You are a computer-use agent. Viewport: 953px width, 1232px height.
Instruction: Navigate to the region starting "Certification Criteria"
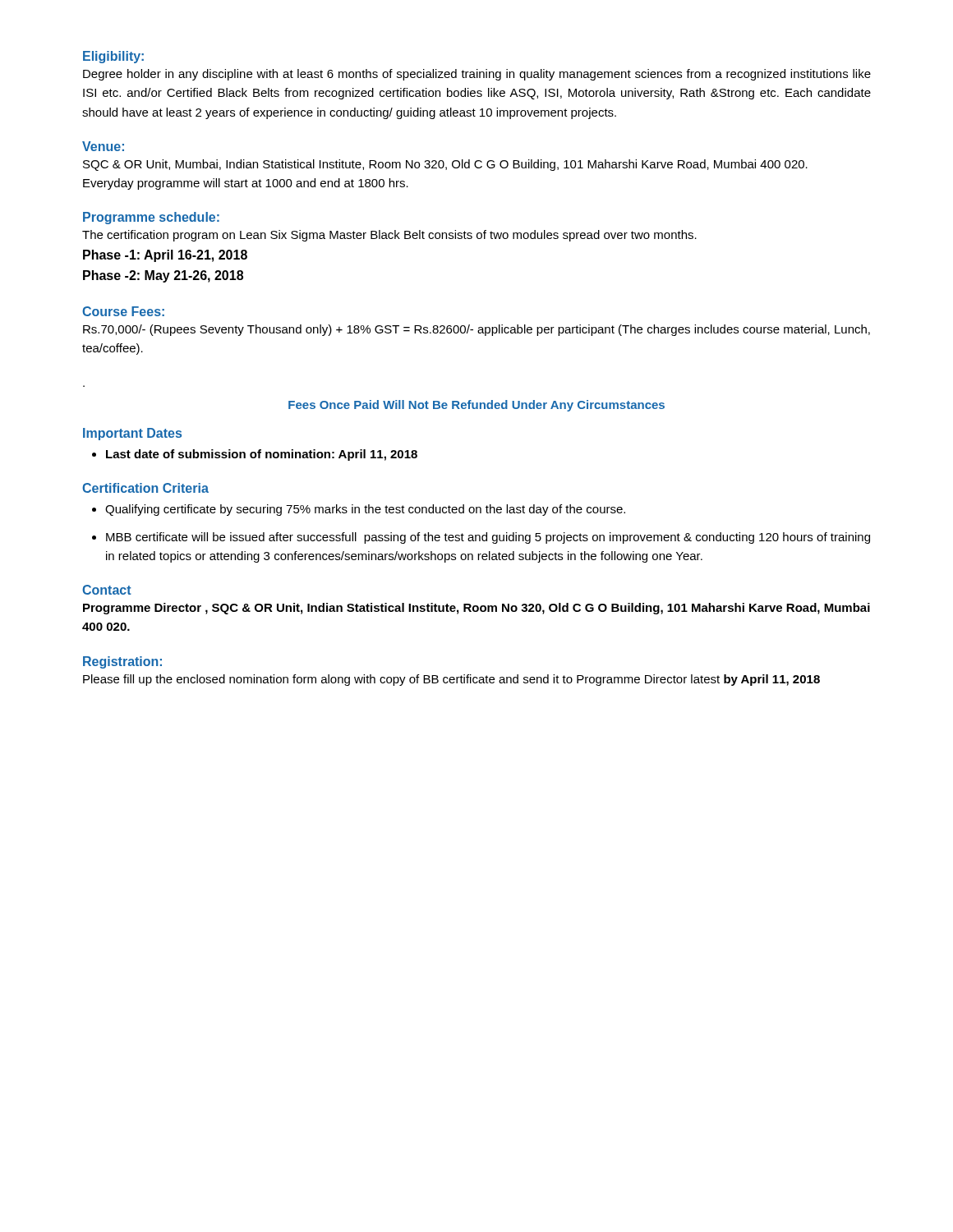click(x=145, y=489)
